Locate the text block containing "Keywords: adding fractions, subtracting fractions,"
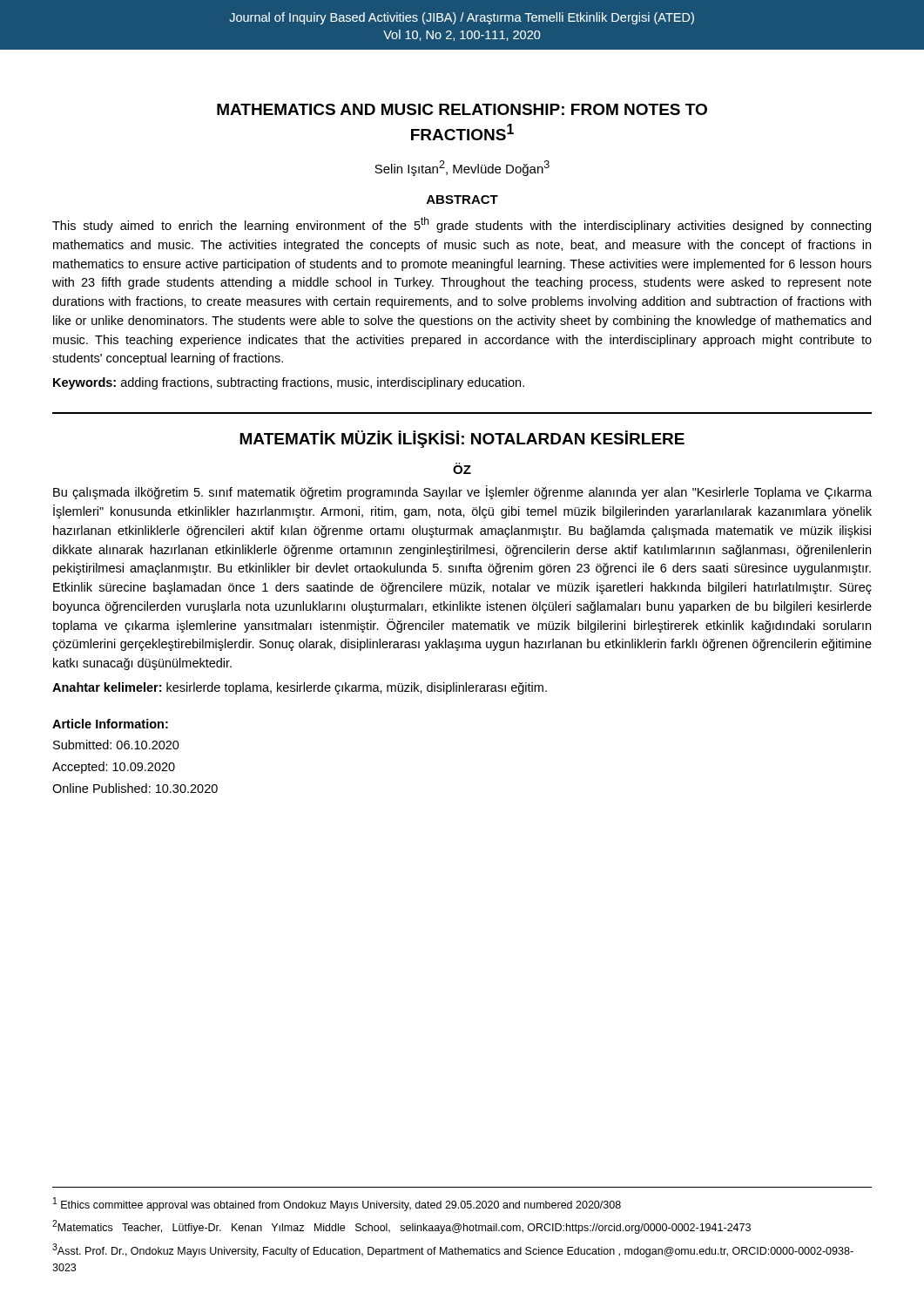924x1307 pixels. (x=289, y=383)
